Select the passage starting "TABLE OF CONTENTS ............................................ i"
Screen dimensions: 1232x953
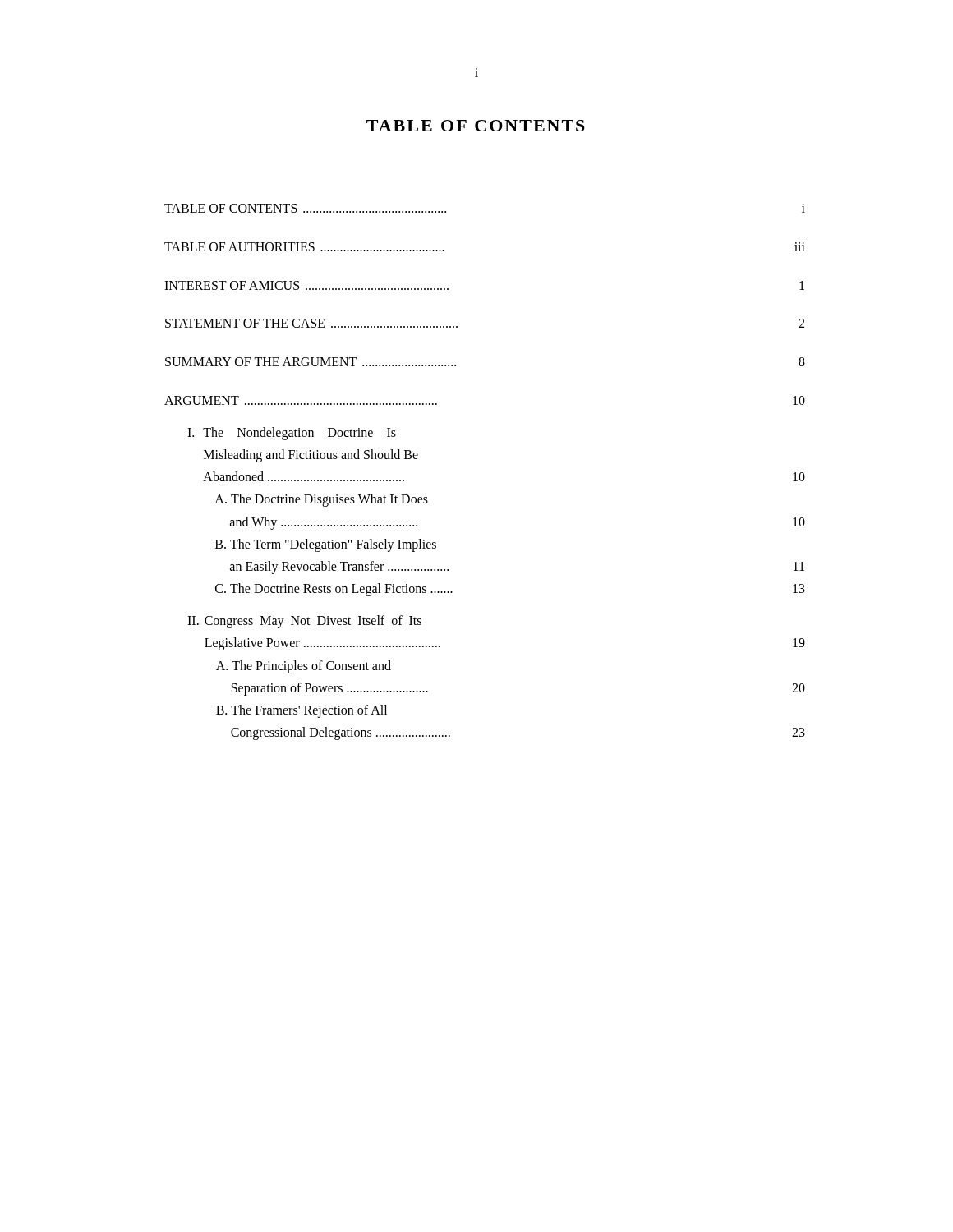pos(231,207)
